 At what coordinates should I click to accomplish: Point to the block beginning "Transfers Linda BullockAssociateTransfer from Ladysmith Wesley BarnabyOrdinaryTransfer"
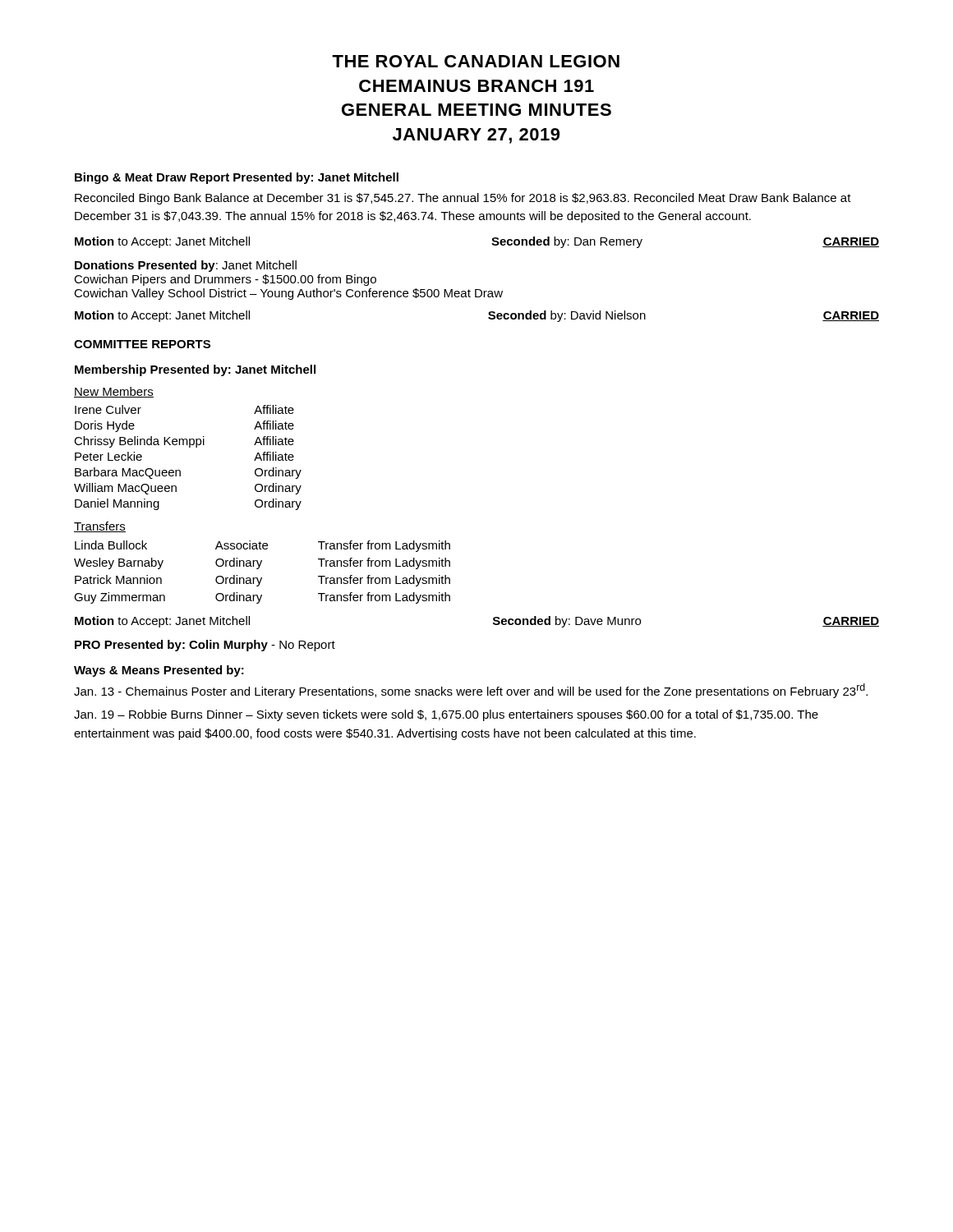pyautogui.click(x=100, y=527)
